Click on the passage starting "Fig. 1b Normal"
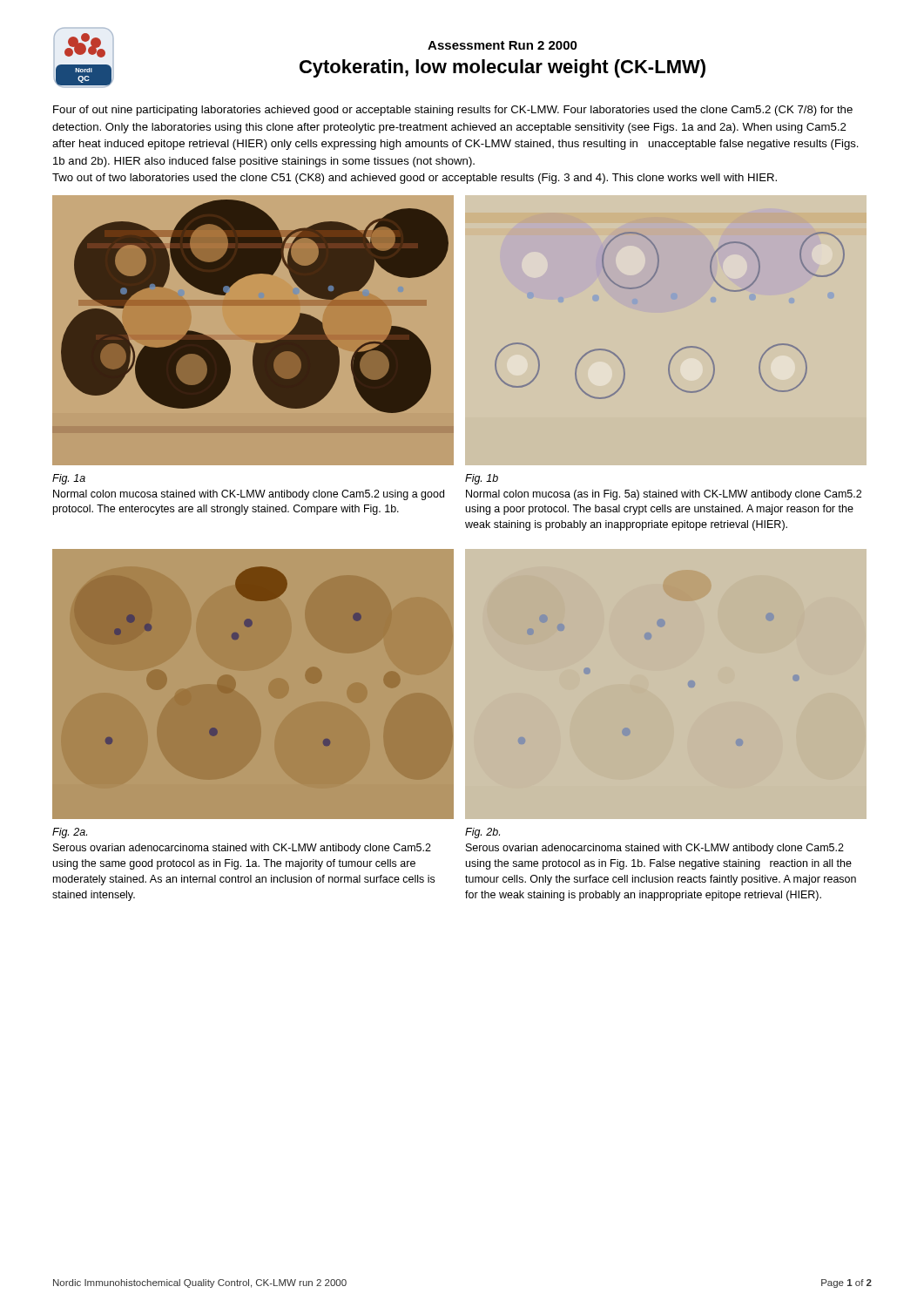The height and width of the screenshot is (1307, 924). click(x=663, y=501)
